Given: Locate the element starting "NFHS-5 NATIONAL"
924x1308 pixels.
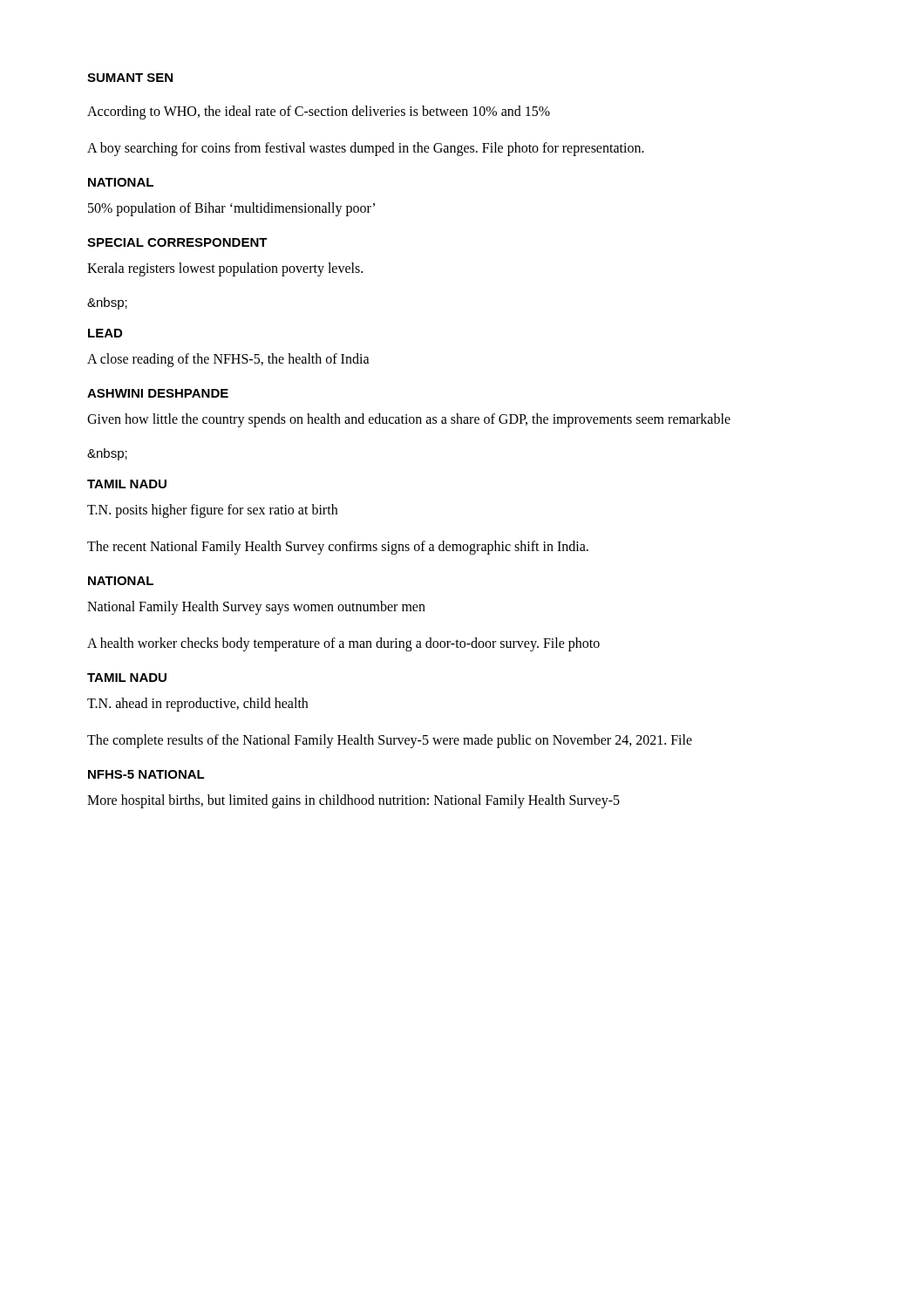Looking at the screenshot, I should [x=146, y=774].
